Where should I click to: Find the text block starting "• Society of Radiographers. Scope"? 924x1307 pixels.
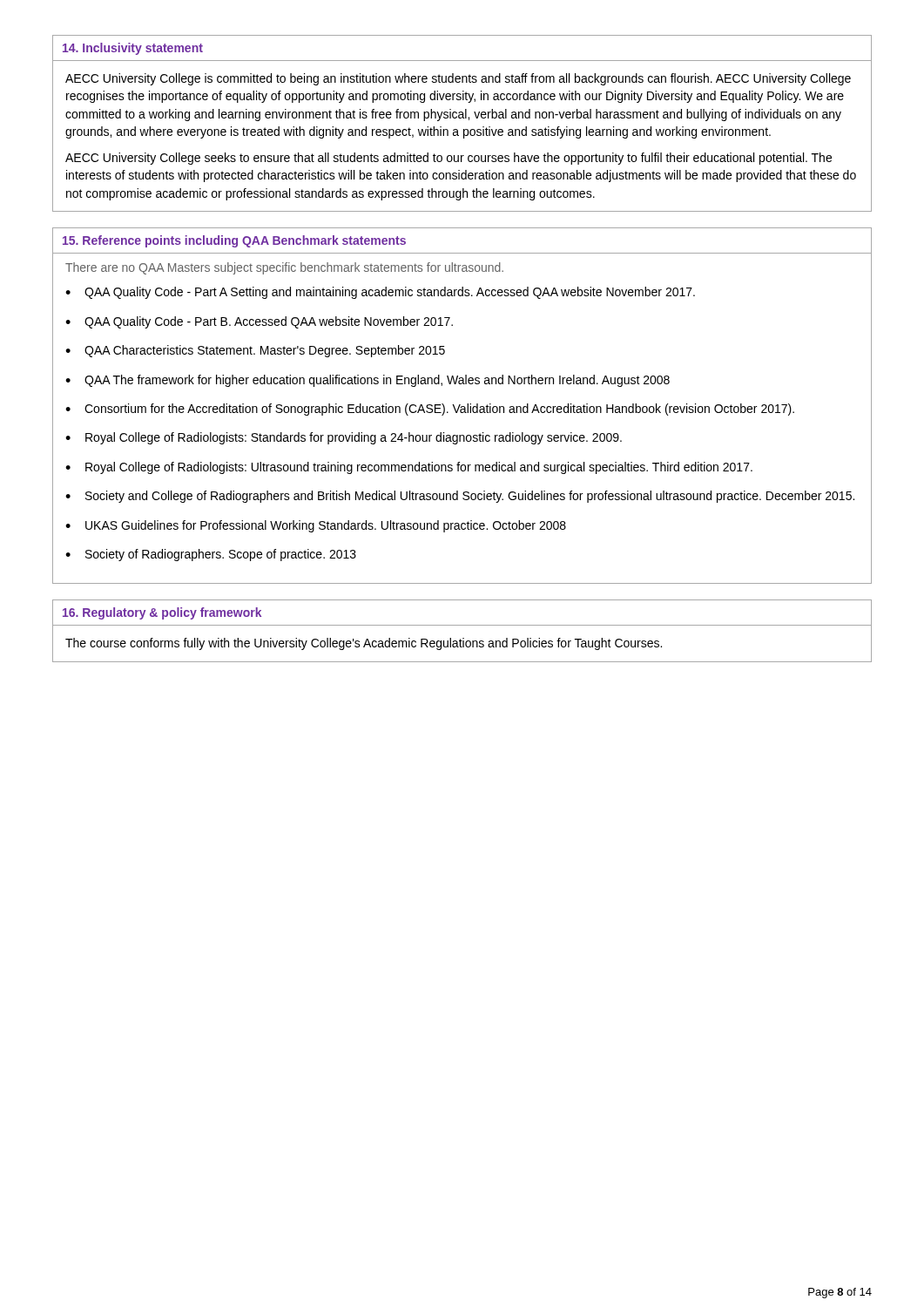(x=211, y=555)
